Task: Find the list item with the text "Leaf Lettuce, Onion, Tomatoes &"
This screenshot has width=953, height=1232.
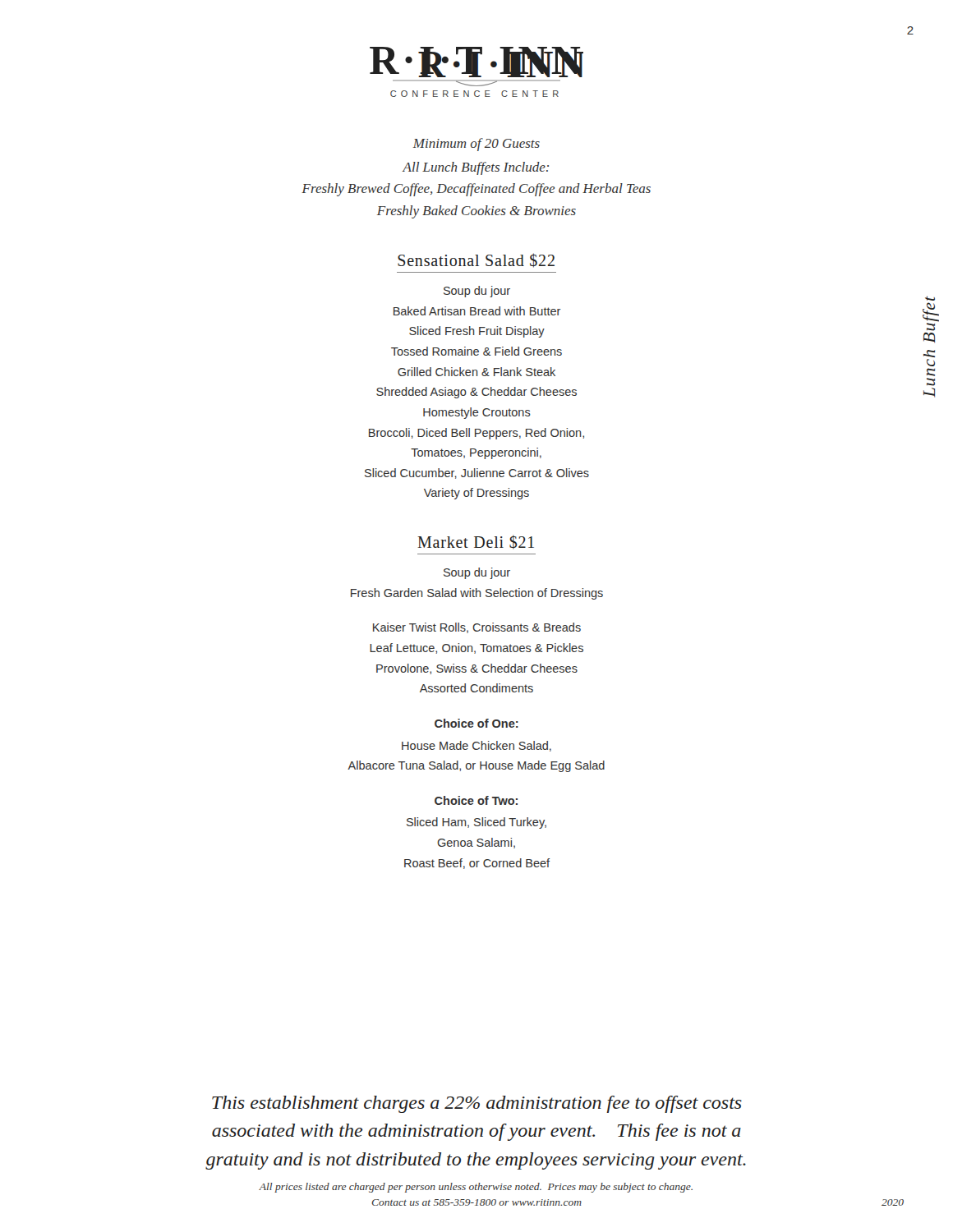Action: tap(476, 648)
